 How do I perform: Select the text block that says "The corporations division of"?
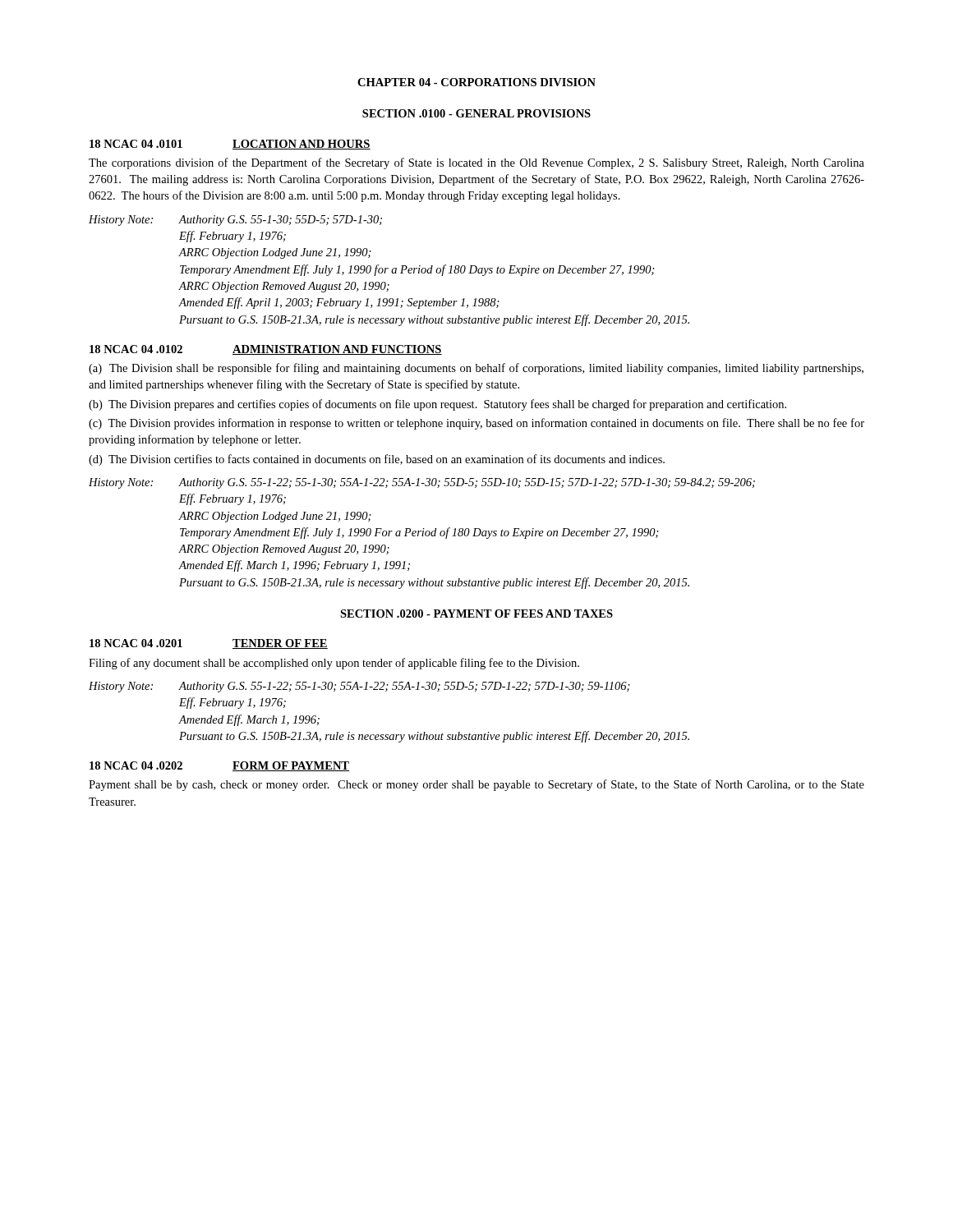476,179
